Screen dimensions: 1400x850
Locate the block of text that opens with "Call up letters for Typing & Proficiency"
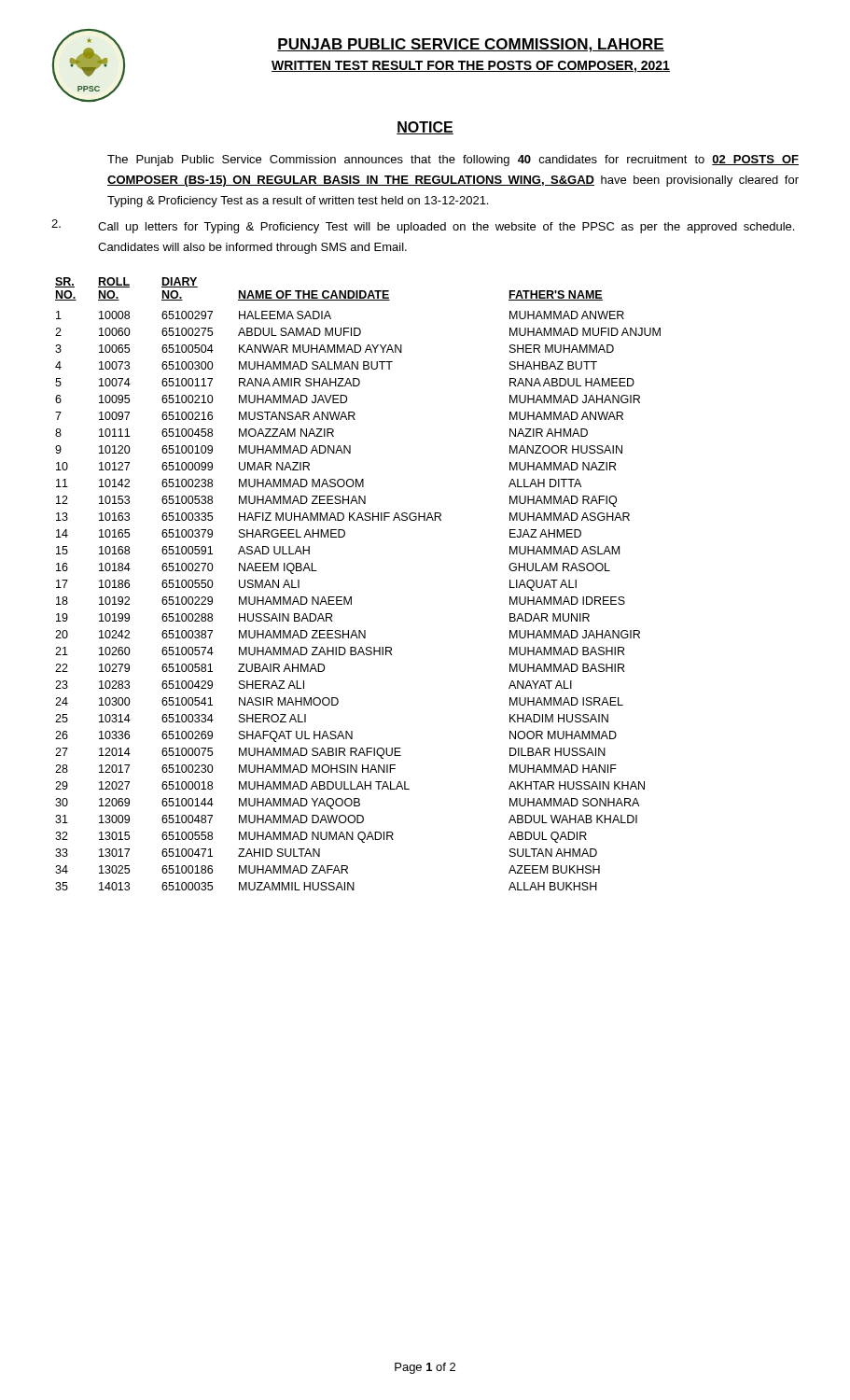425,237
